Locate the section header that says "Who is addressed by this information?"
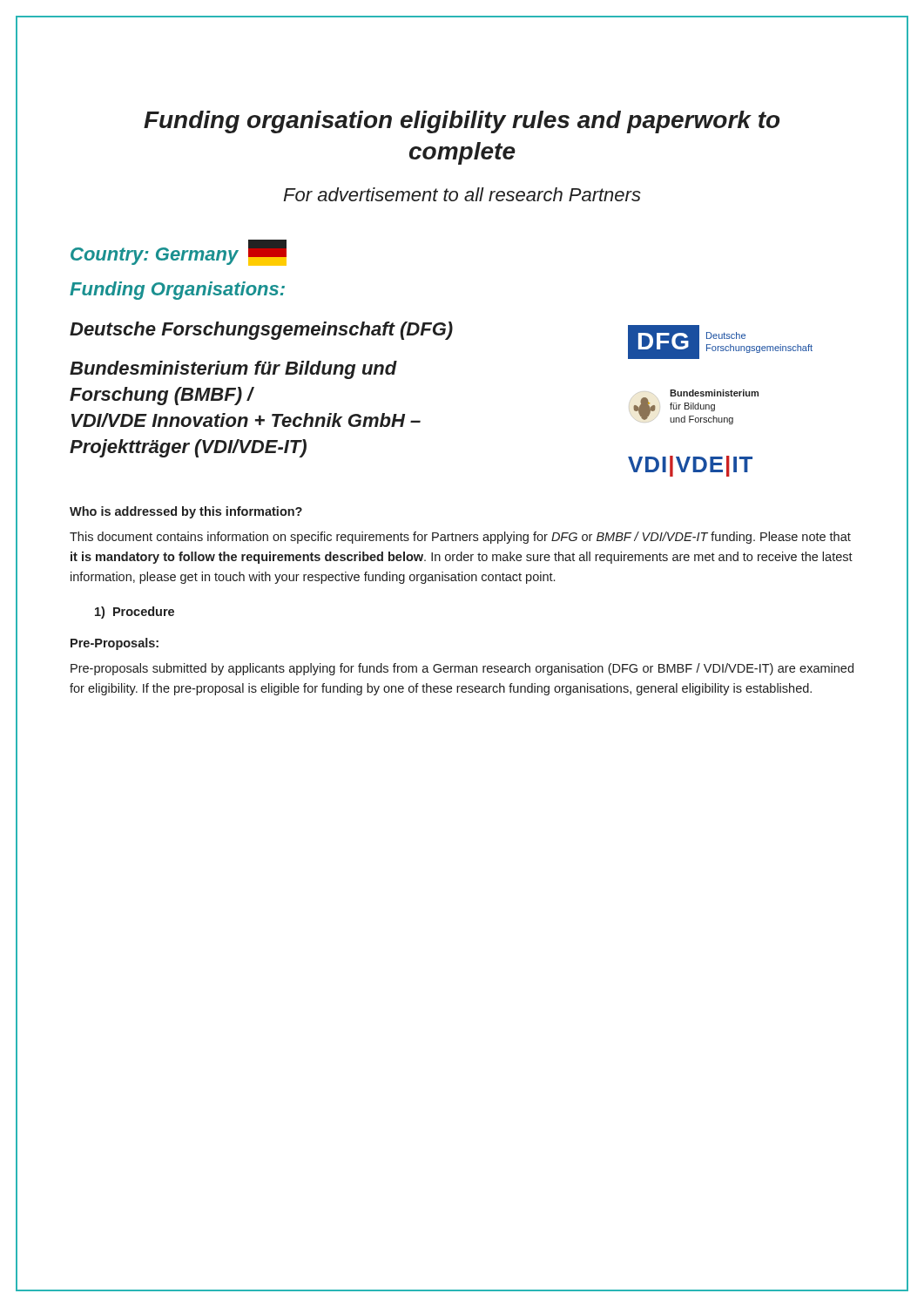The image size is (924, 1307). click(x=186, y=511)
